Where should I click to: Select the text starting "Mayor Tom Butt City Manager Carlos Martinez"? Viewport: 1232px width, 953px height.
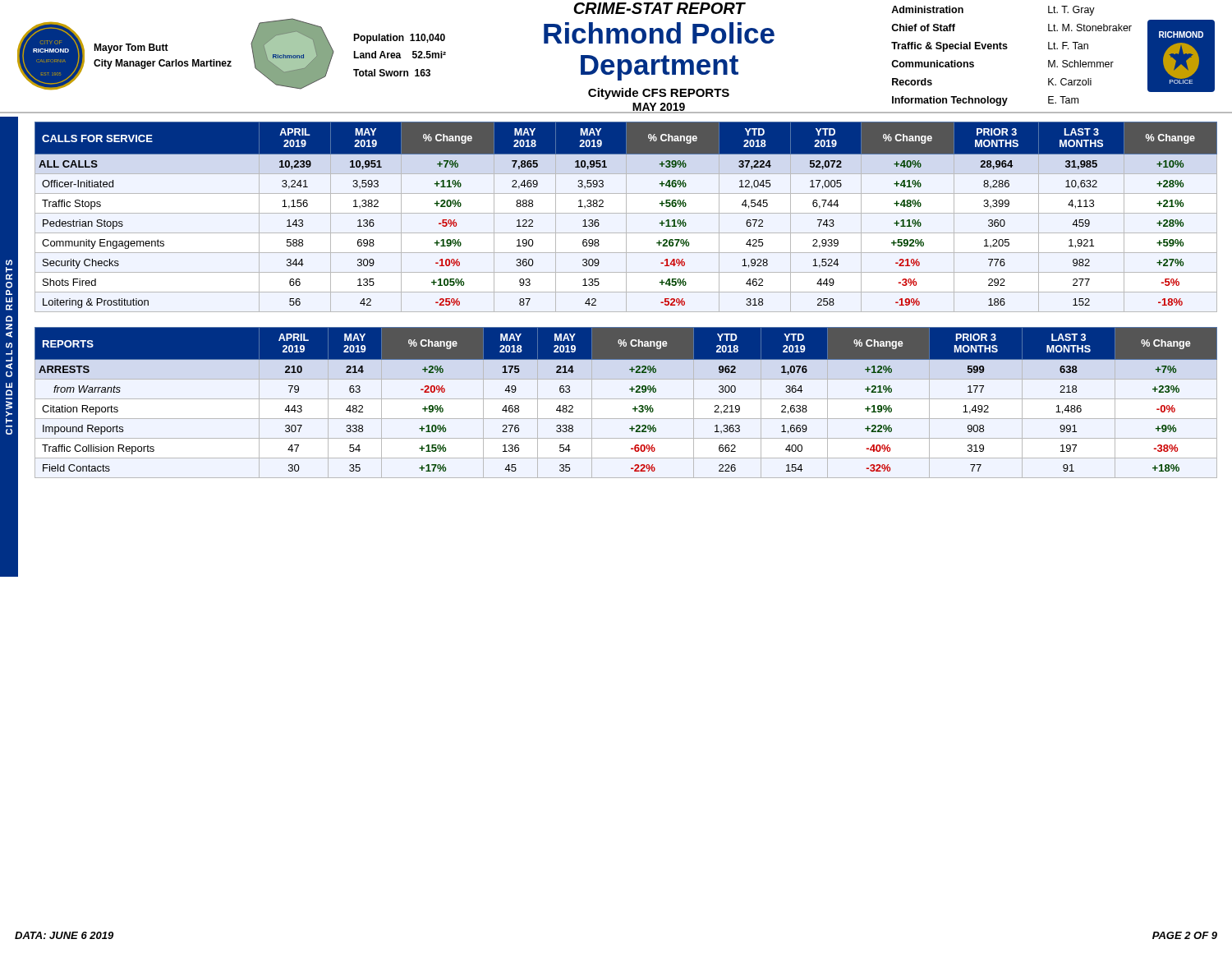pos(163,55)
